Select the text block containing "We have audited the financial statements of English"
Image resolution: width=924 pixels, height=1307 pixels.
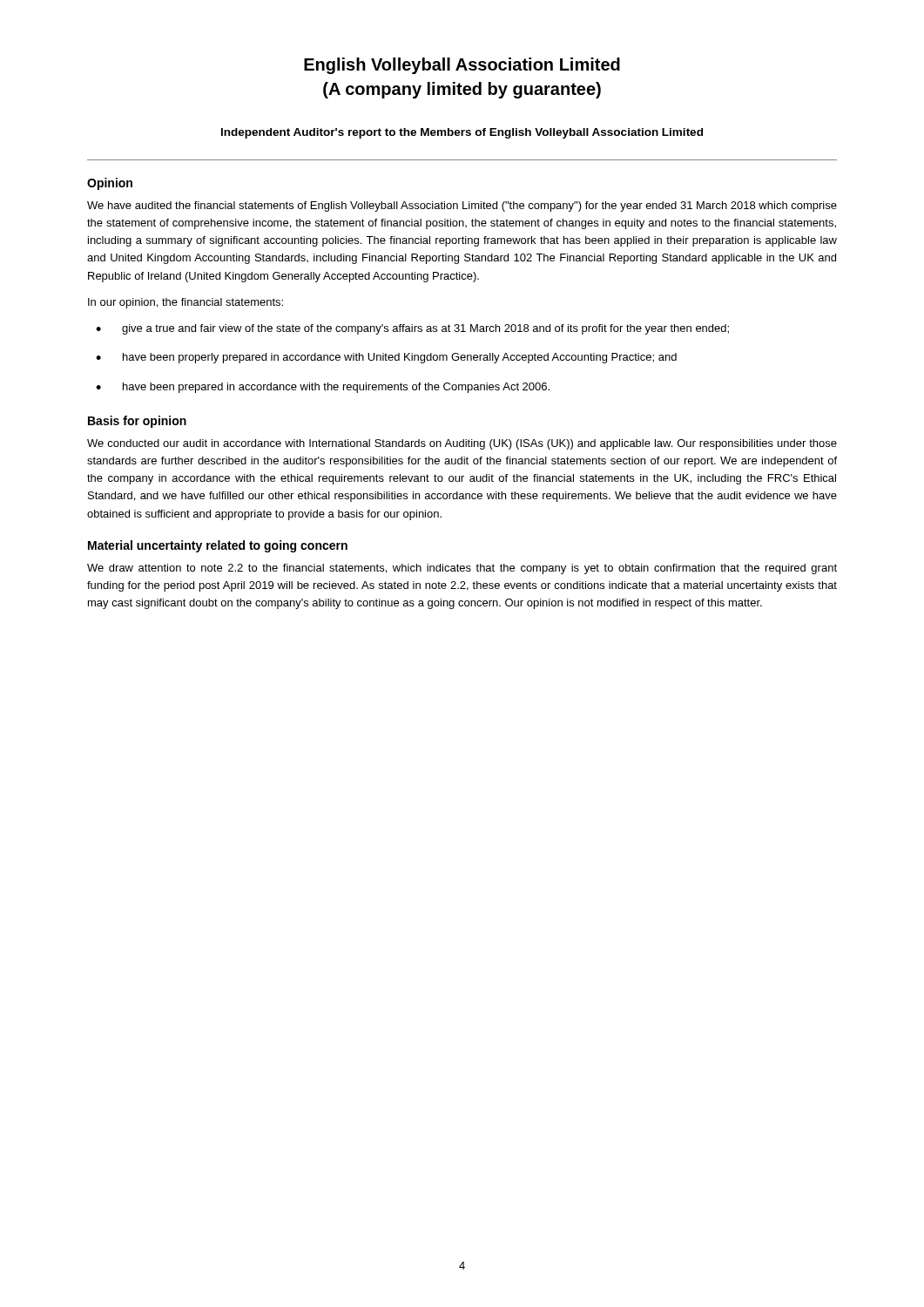tap(462, 240)
